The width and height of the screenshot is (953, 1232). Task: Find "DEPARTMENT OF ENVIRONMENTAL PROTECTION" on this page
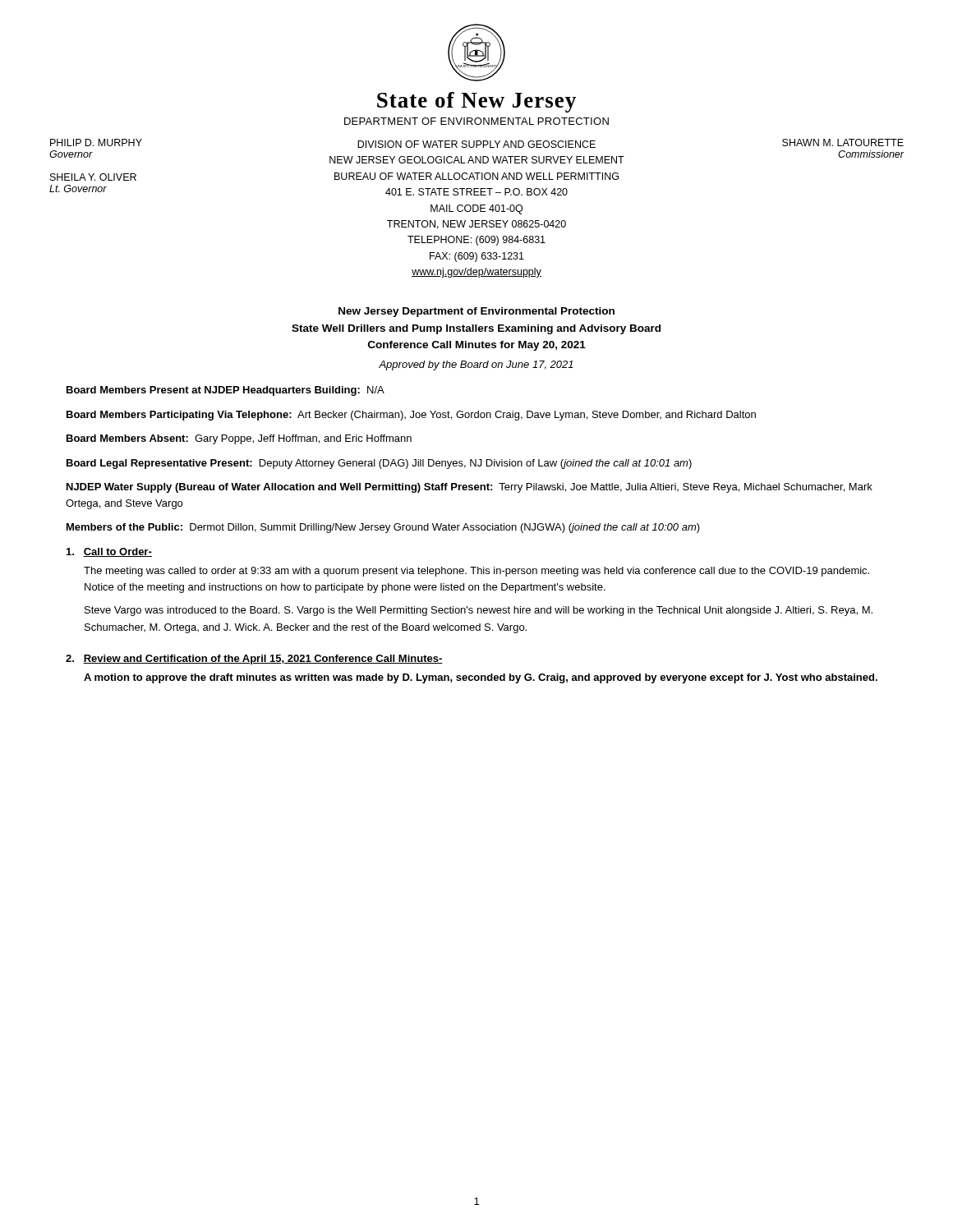(476, 121)
